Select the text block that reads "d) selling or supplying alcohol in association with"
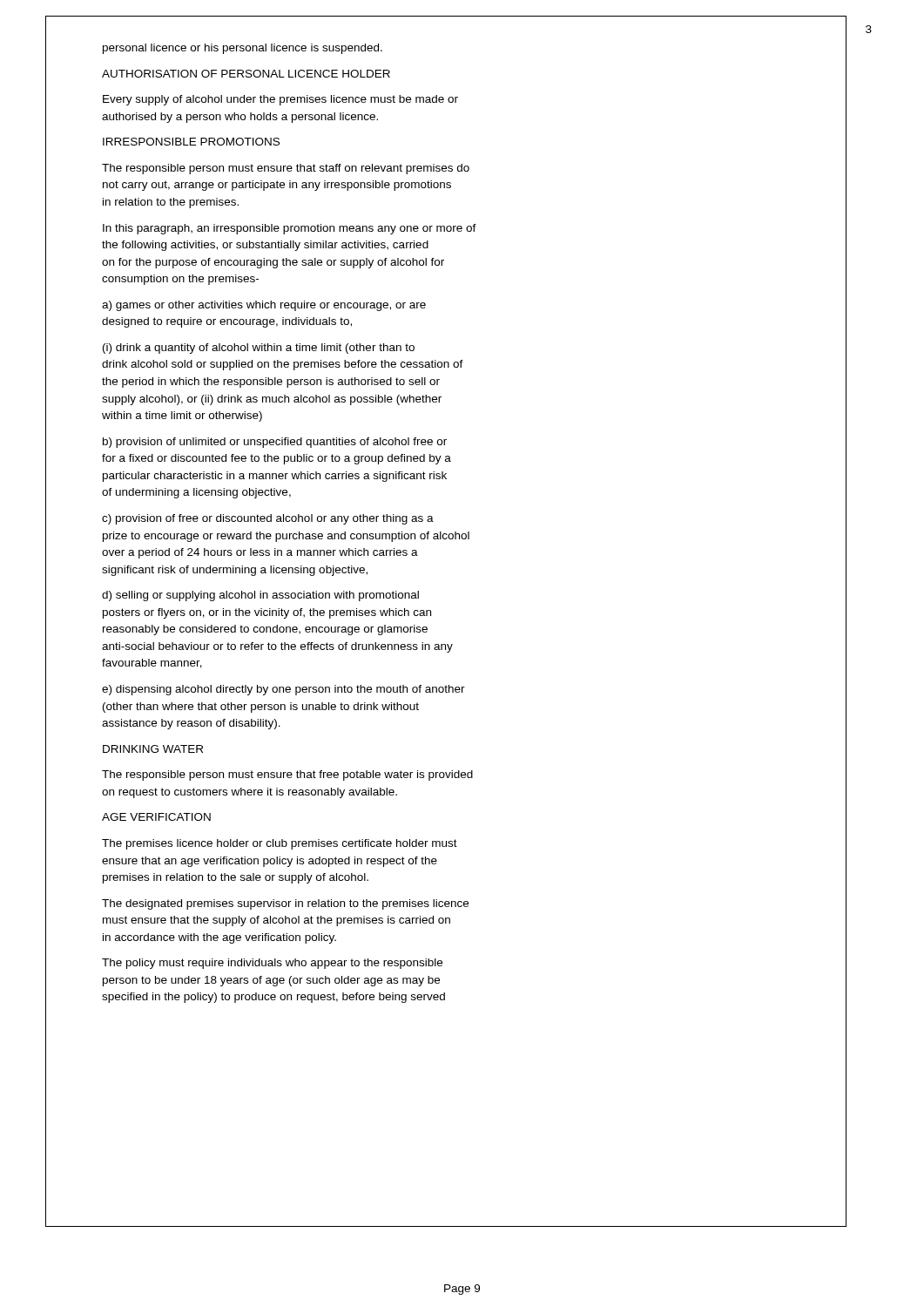The width and height of the screenshot is (924, 1307). point(277,629)
